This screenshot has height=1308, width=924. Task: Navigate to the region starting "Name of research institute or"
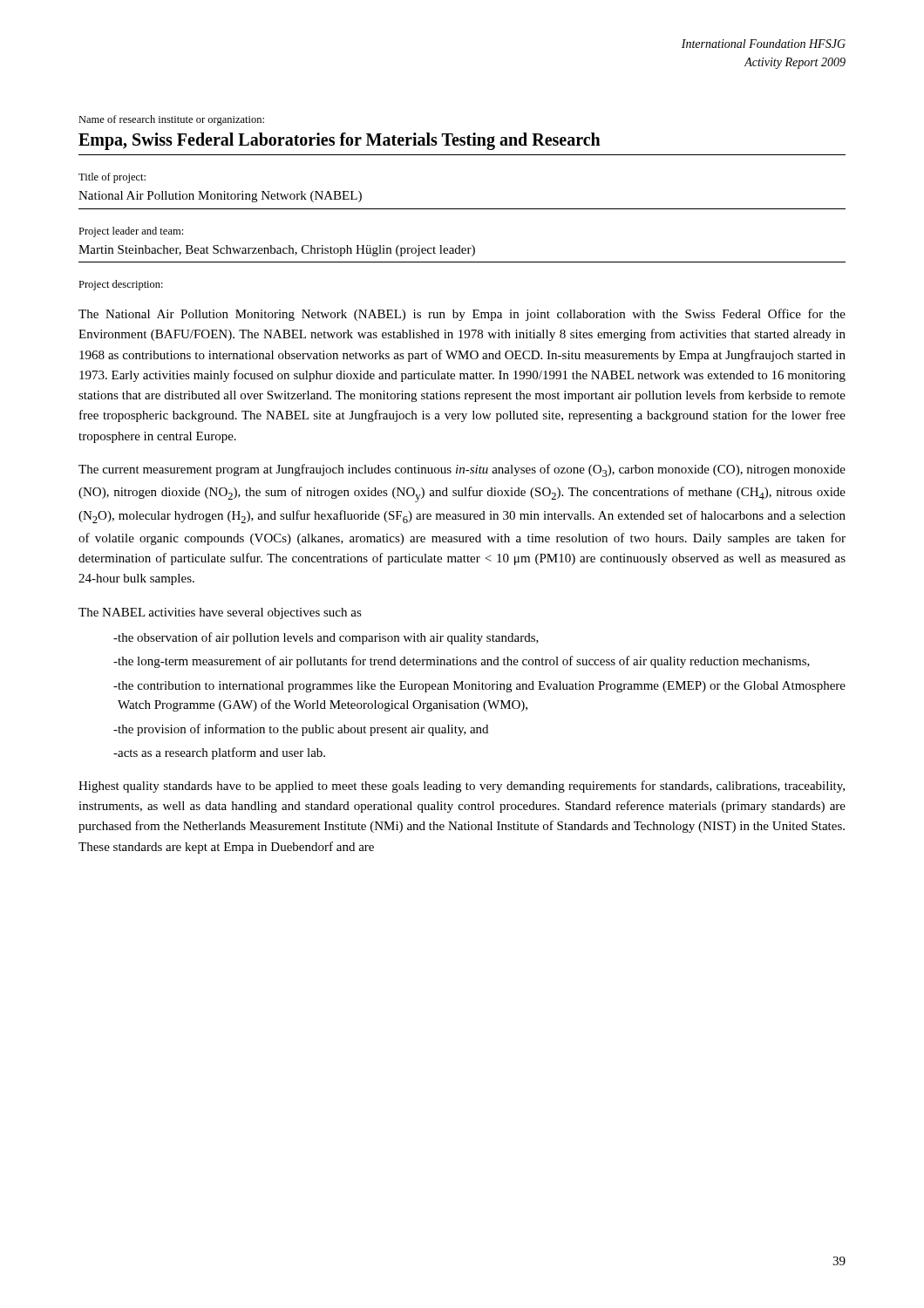[171, 120]
